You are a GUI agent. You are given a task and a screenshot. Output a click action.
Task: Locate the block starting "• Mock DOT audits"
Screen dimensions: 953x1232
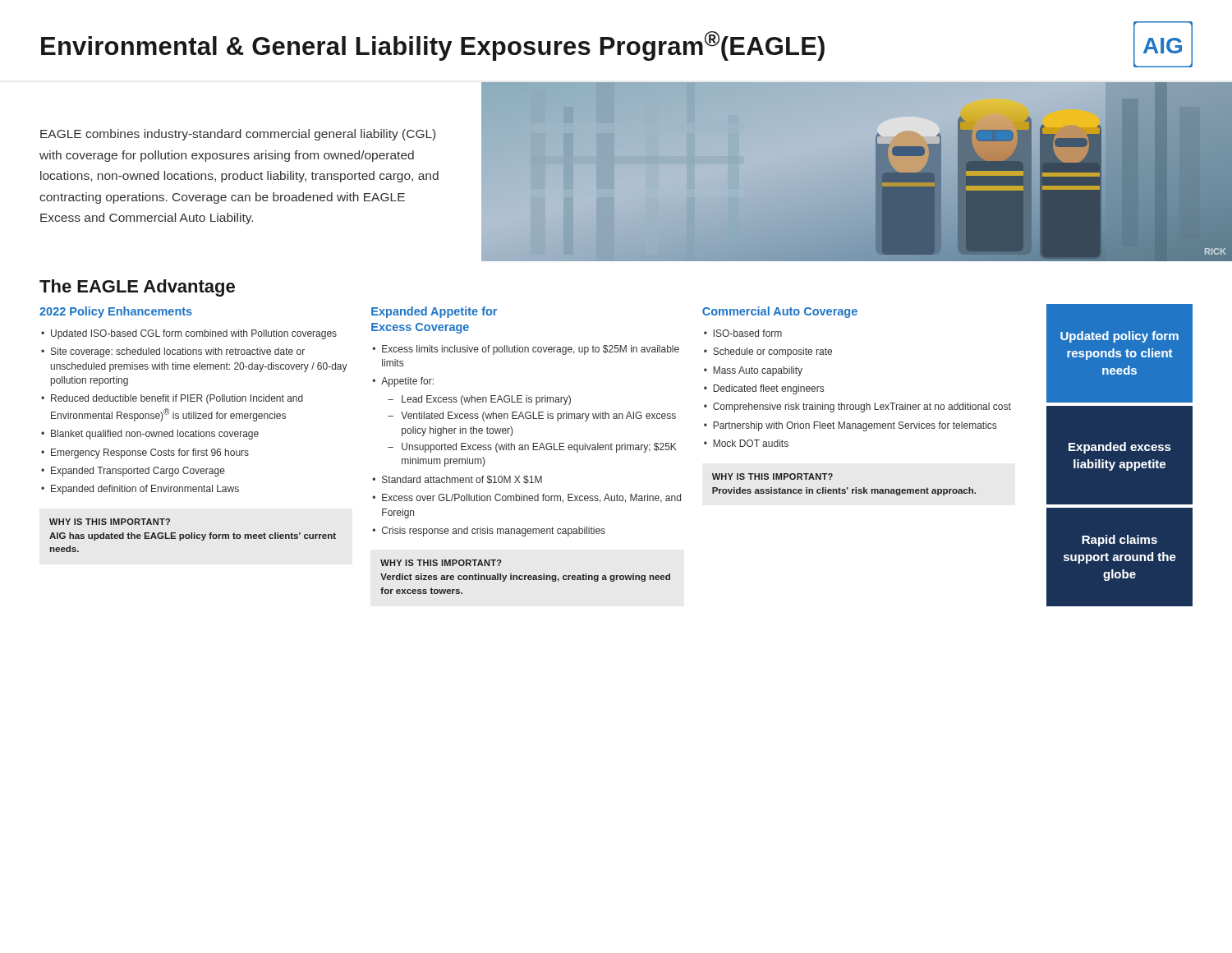point(746,444)
